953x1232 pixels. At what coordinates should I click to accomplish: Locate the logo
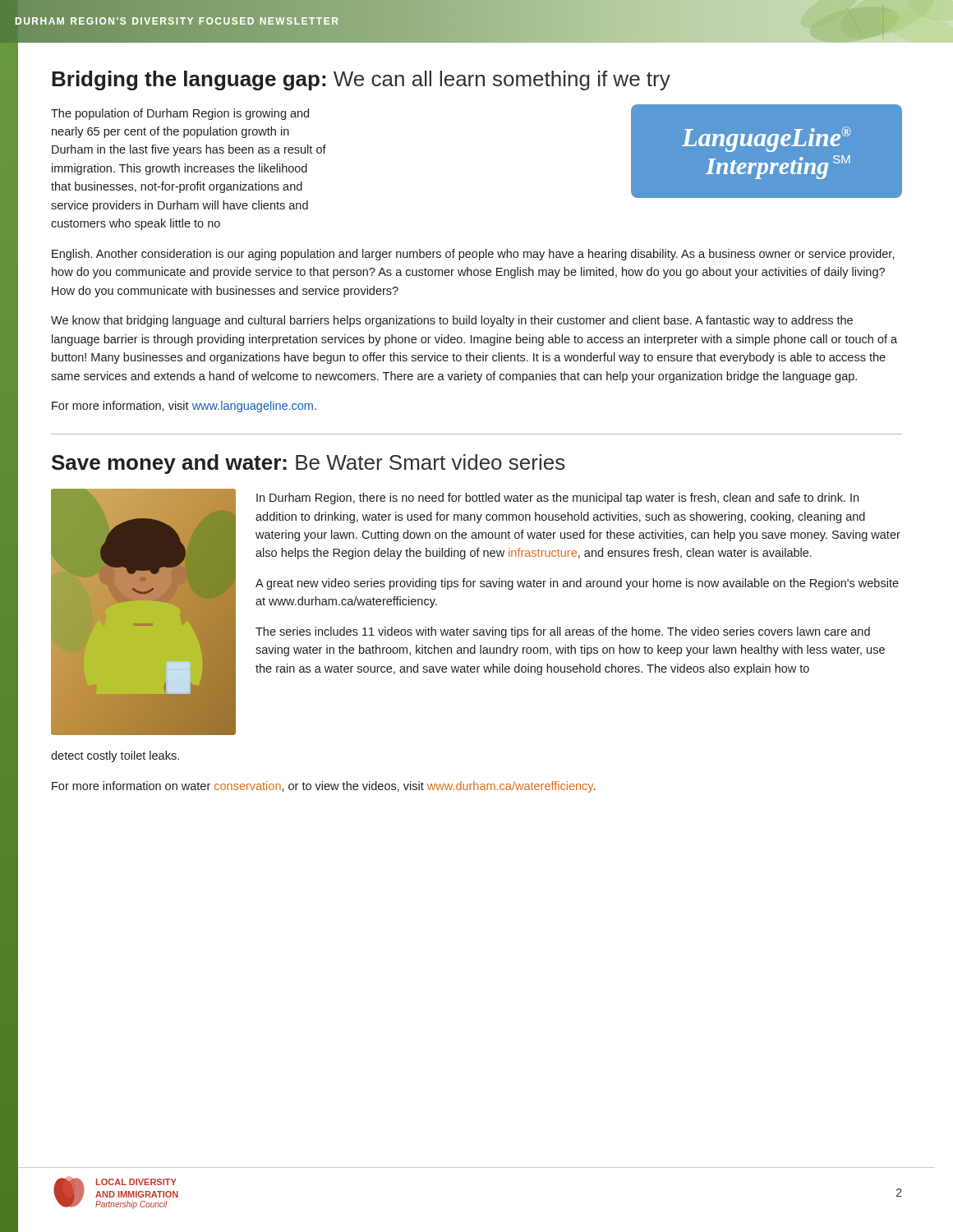(767, 151)
